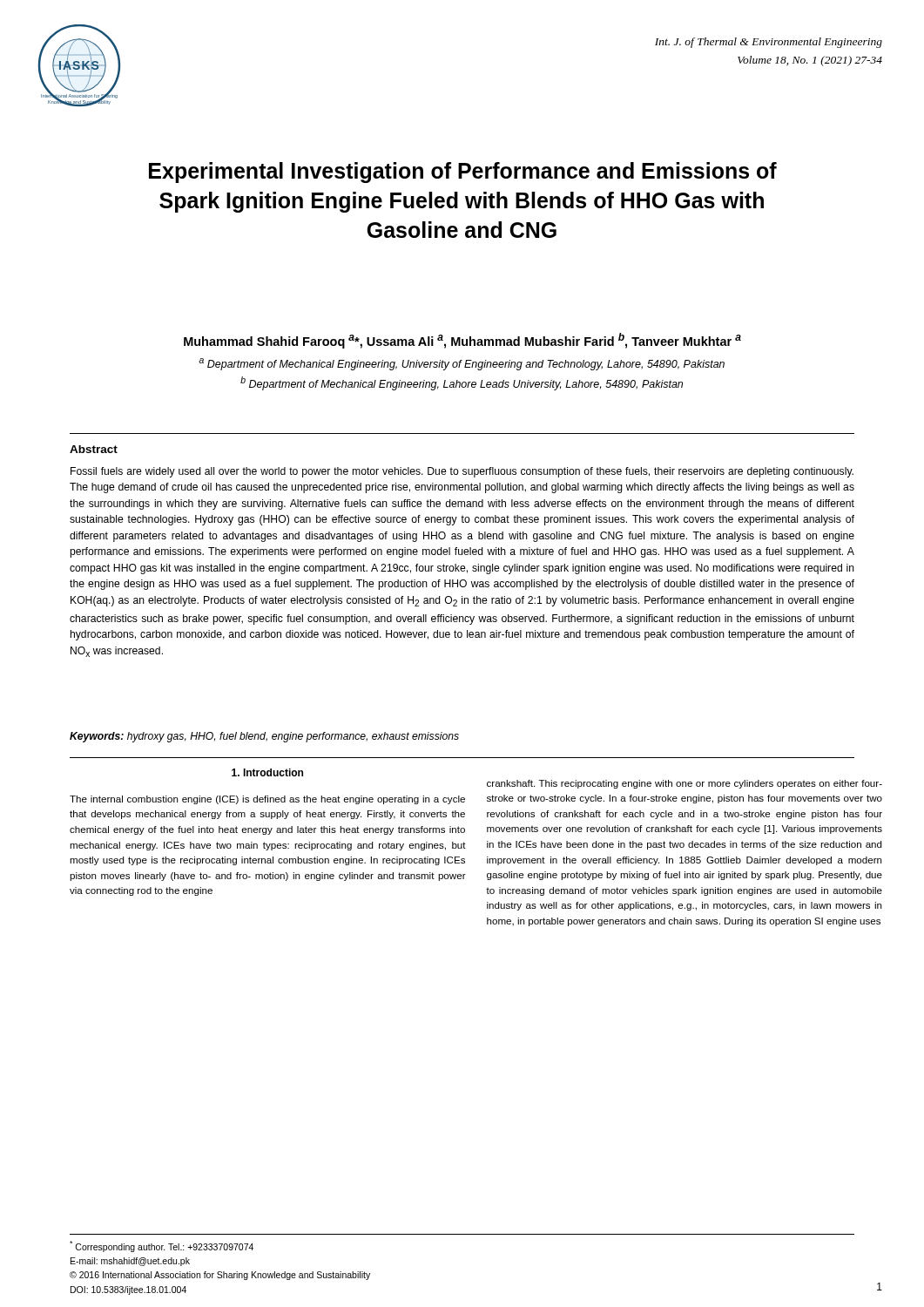Locate the block of text that opens with "Muhammad Shahid Farooq a*, Ussama"
The width and height of the screenshot is (924, 1307).
click(x=462, y=362)
